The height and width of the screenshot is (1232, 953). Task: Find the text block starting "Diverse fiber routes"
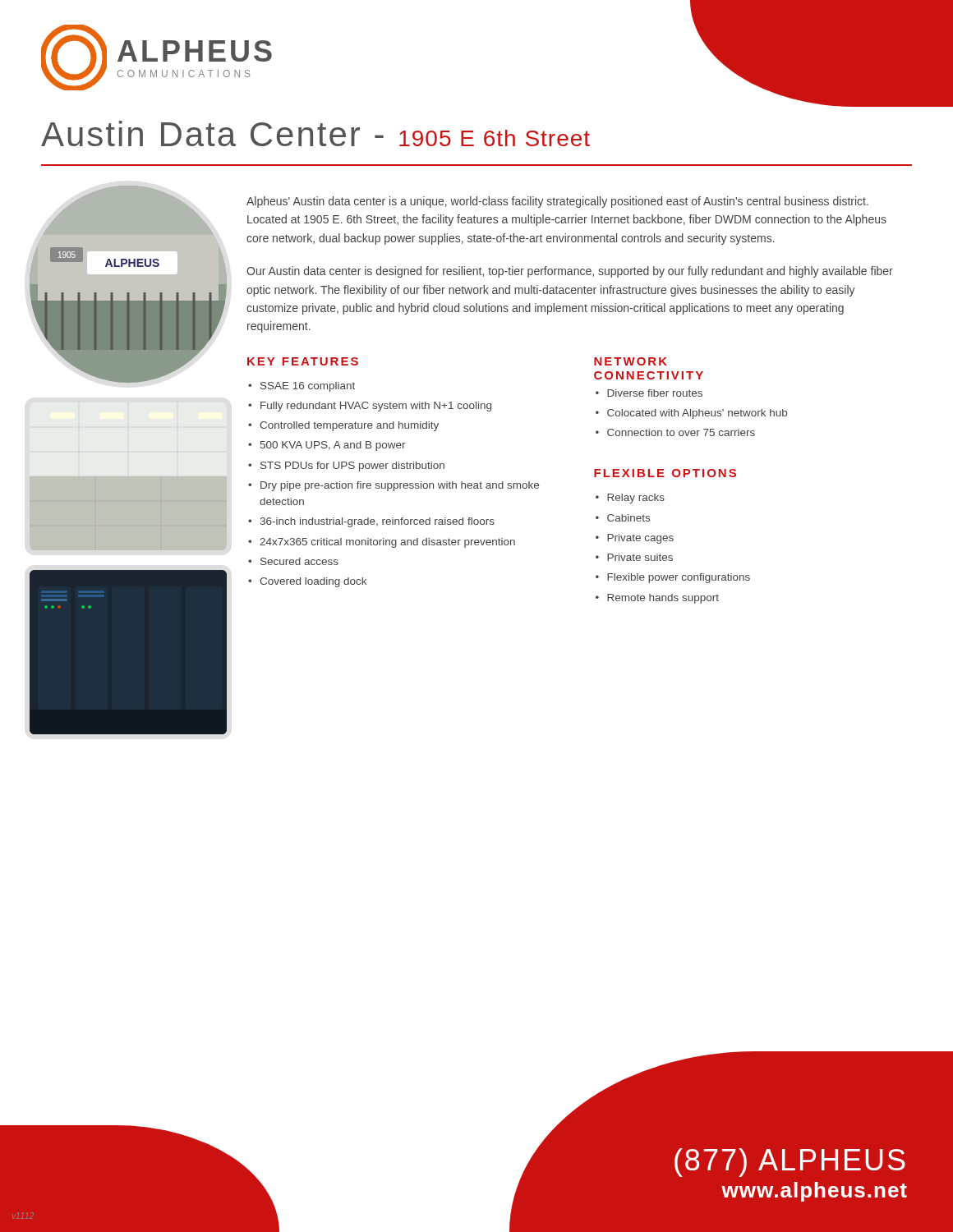655,393
